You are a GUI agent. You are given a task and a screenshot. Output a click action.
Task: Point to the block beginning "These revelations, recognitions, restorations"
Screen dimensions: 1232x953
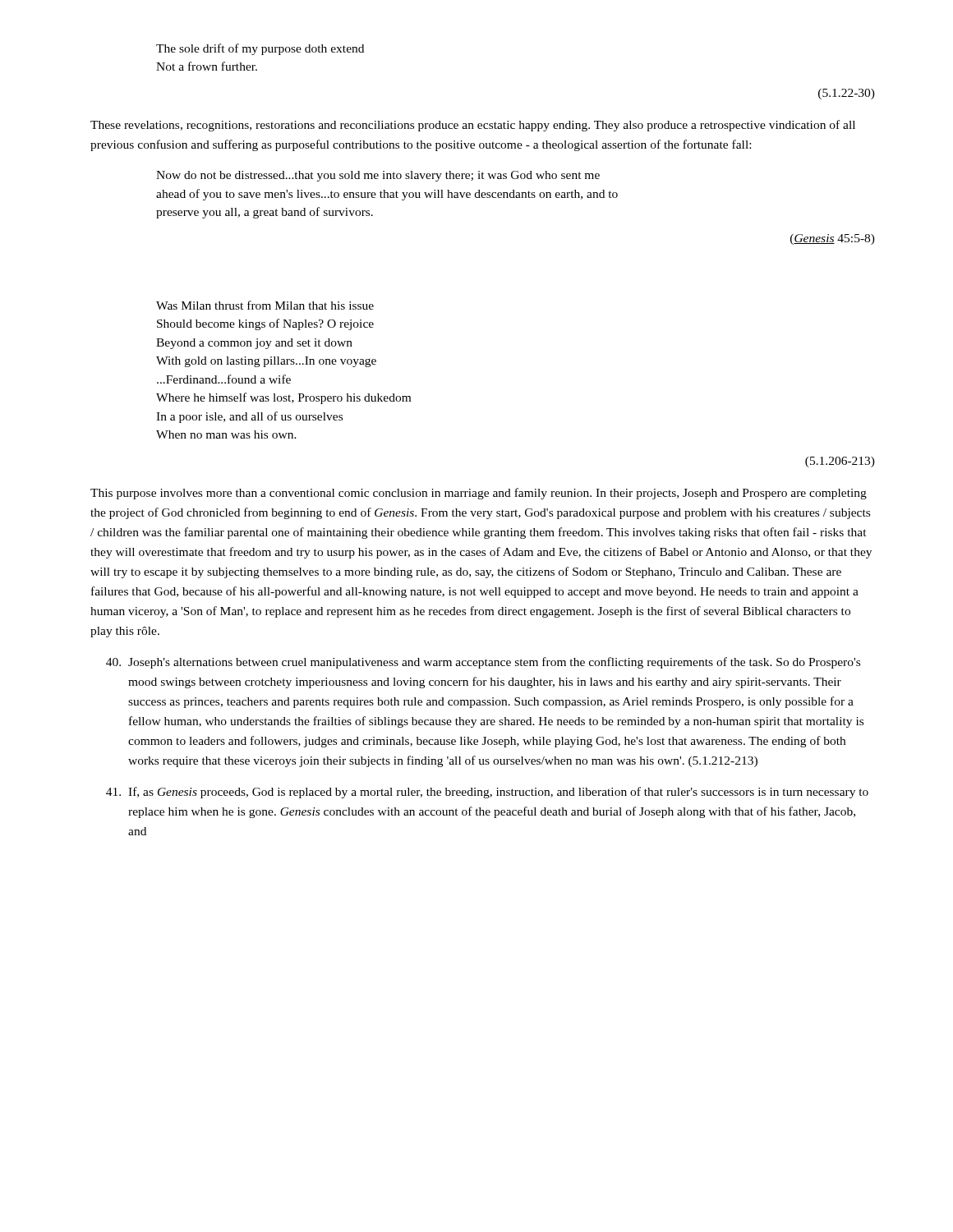(x=473, y=134)
